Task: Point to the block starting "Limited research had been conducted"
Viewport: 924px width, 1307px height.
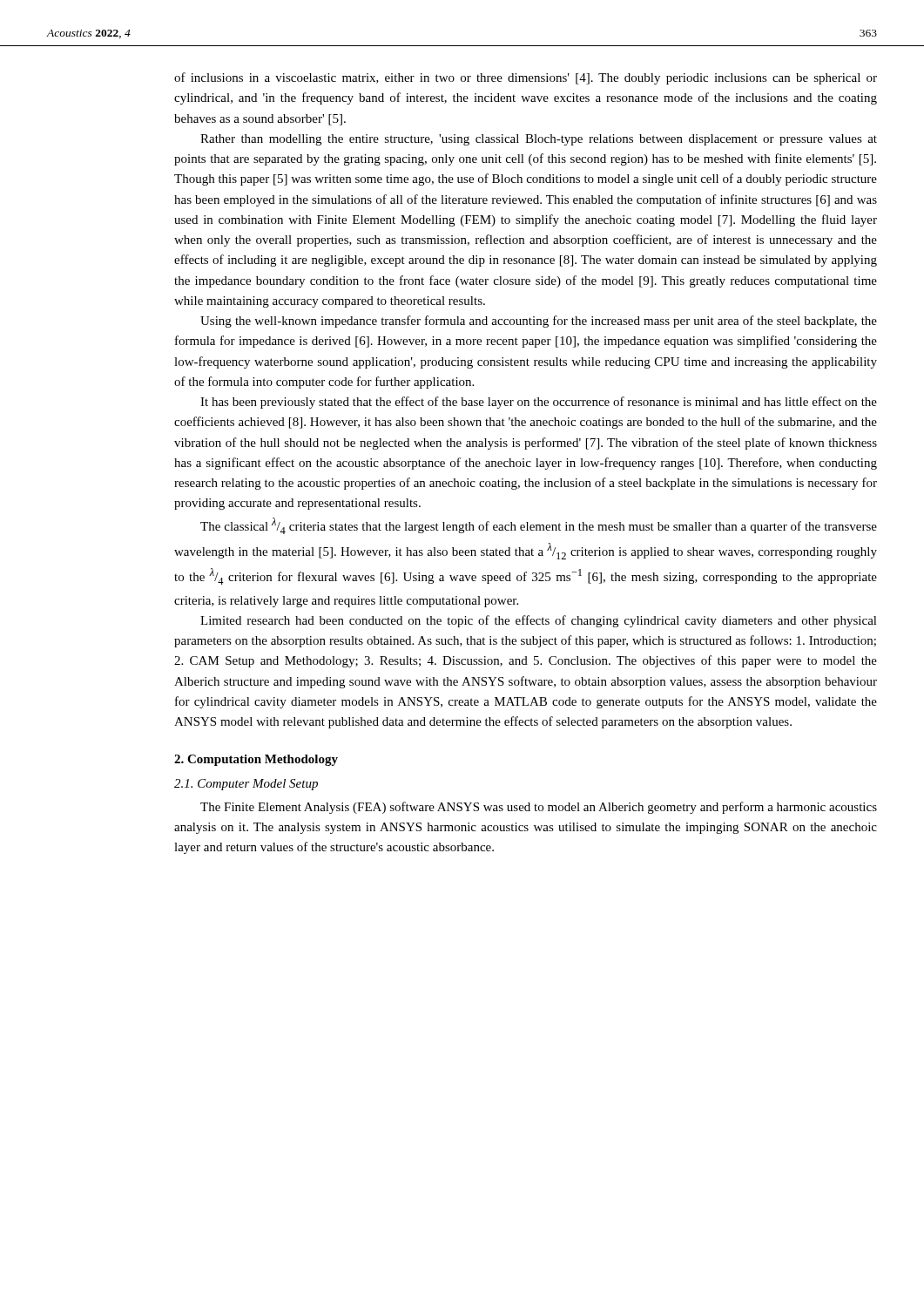Action: tap(526, 671)
